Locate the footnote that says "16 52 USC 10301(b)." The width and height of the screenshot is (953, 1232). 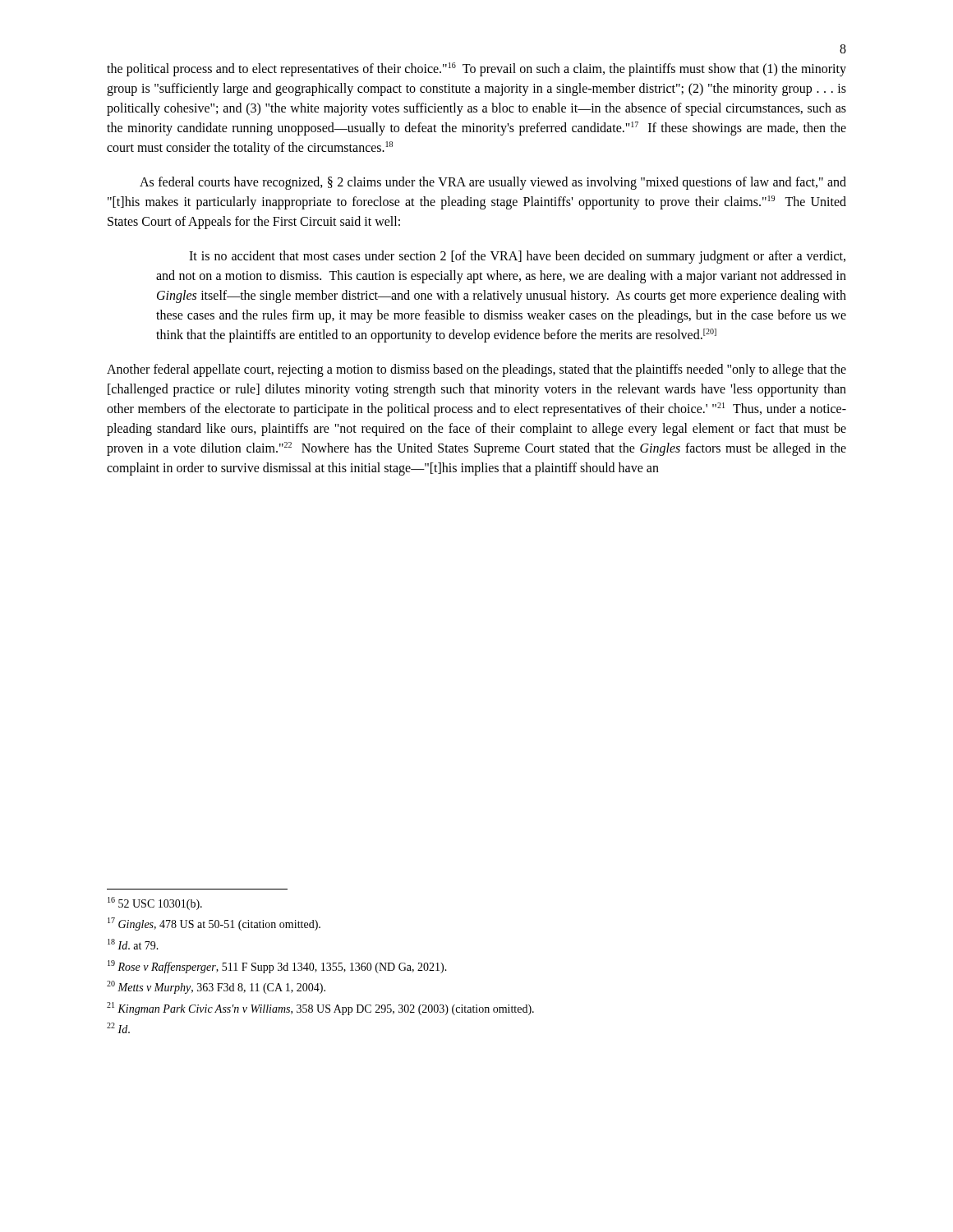coord(155,903)
